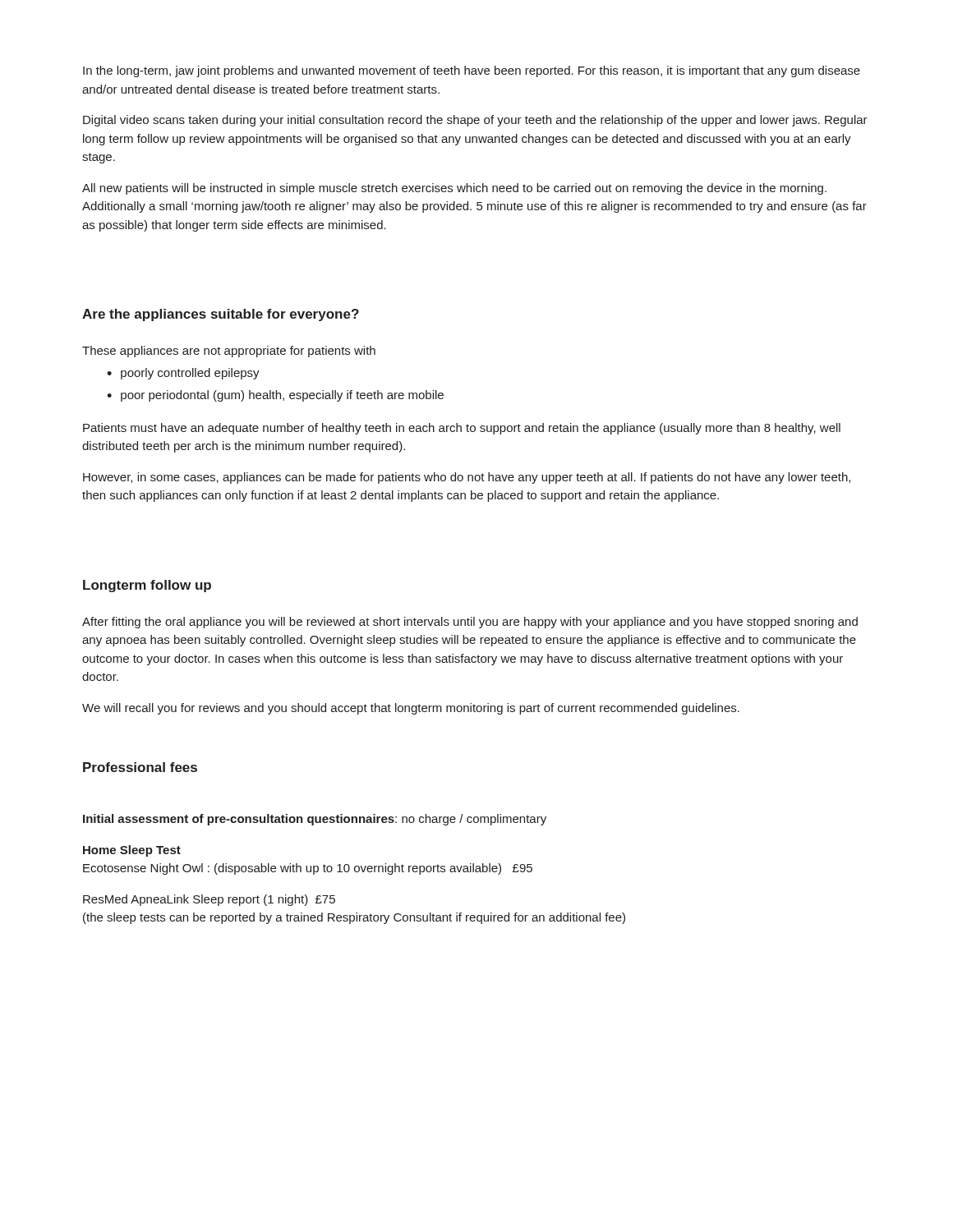The image size is (953, 1232).
Task: Locate the list item with the text "• poor periodontal (gum) health,"
Action: [276, 396]
